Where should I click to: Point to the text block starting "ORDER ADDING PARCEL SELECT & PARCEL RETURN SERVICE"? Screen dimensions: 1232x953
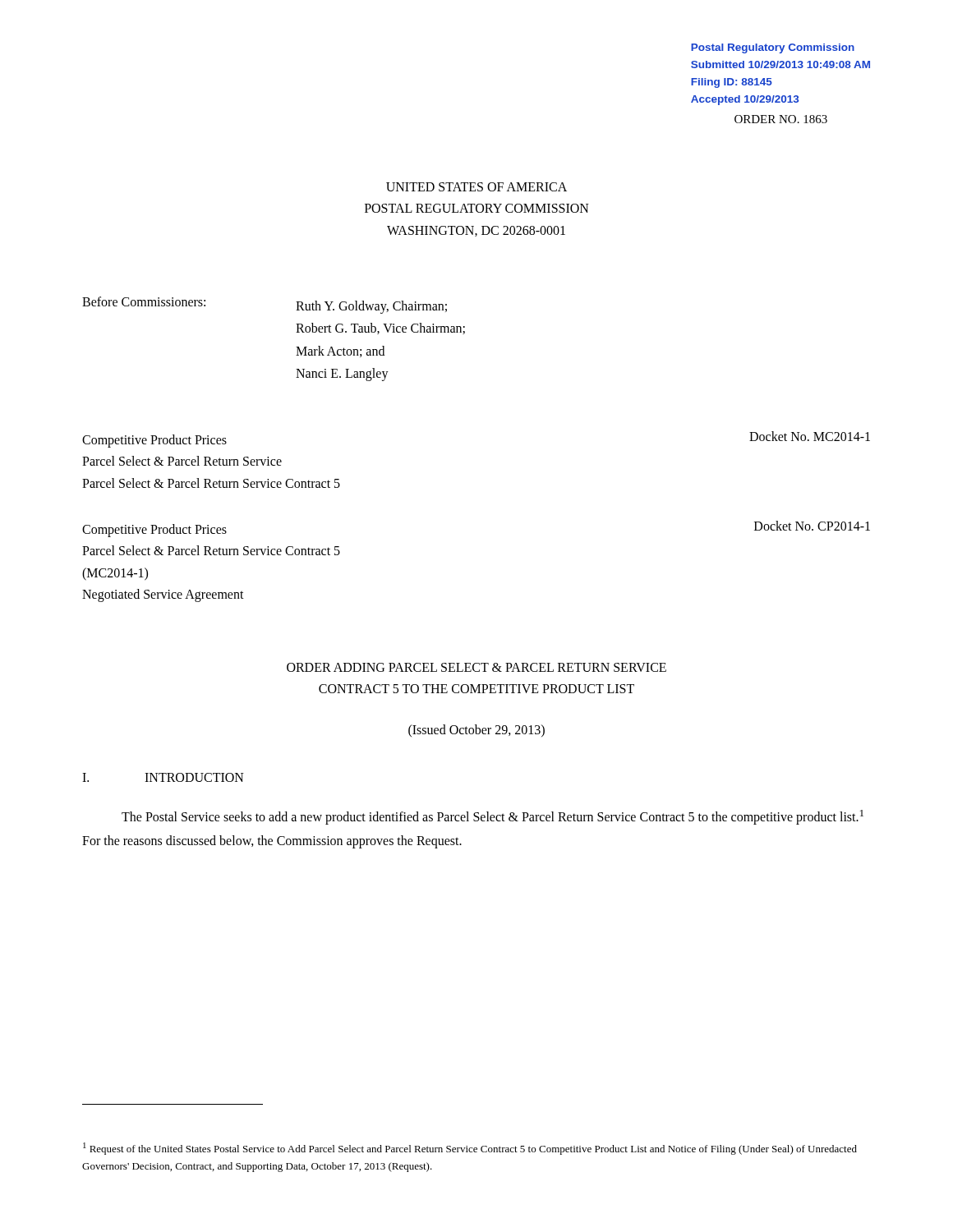pos(476,678)
